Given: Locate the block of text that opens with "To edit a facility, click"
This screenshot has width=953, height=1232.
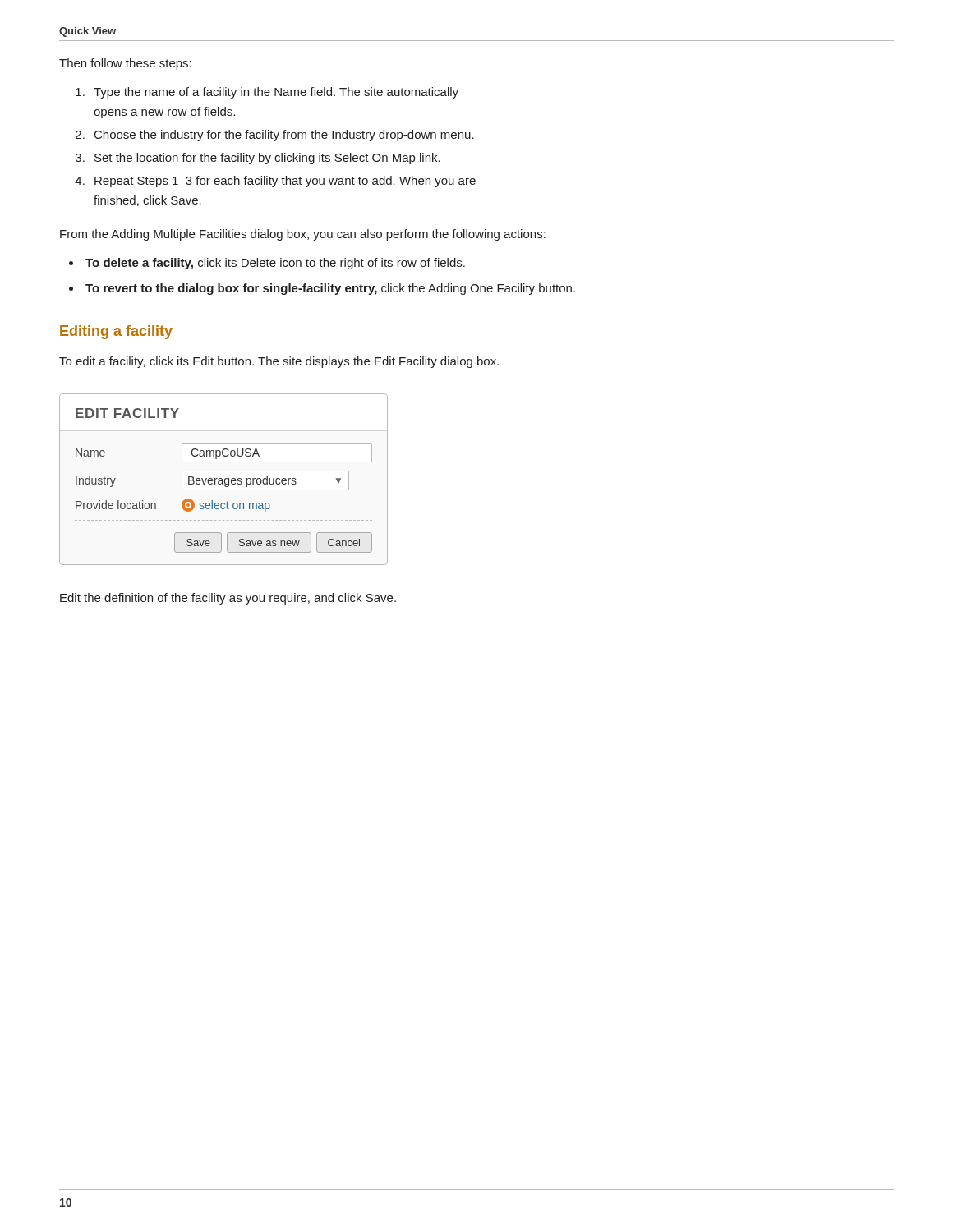Looking at the screenshot, I should [x=280, y=361].
